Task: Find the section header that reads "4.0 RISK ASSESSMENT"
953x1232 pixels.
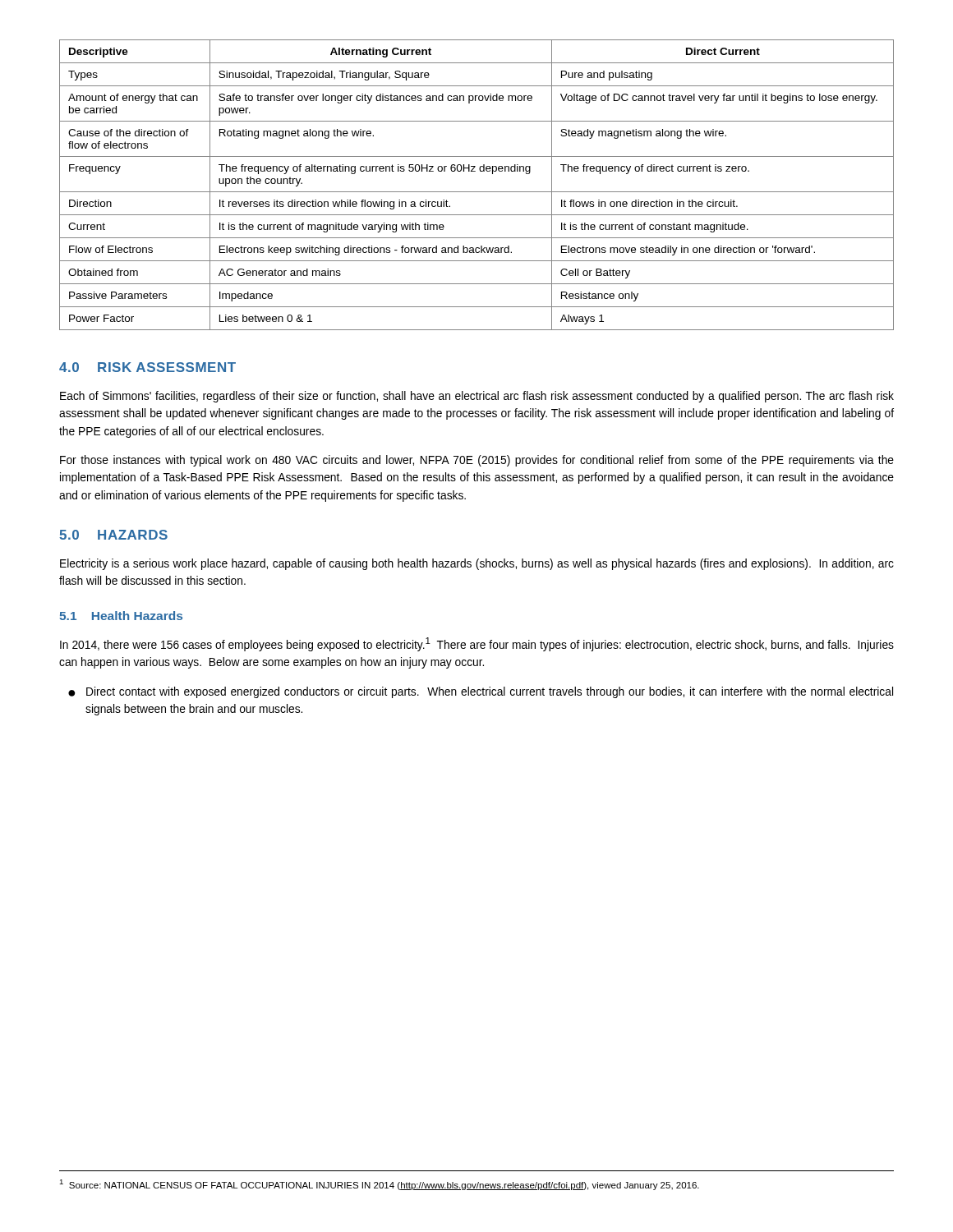Action: (147, 367)
